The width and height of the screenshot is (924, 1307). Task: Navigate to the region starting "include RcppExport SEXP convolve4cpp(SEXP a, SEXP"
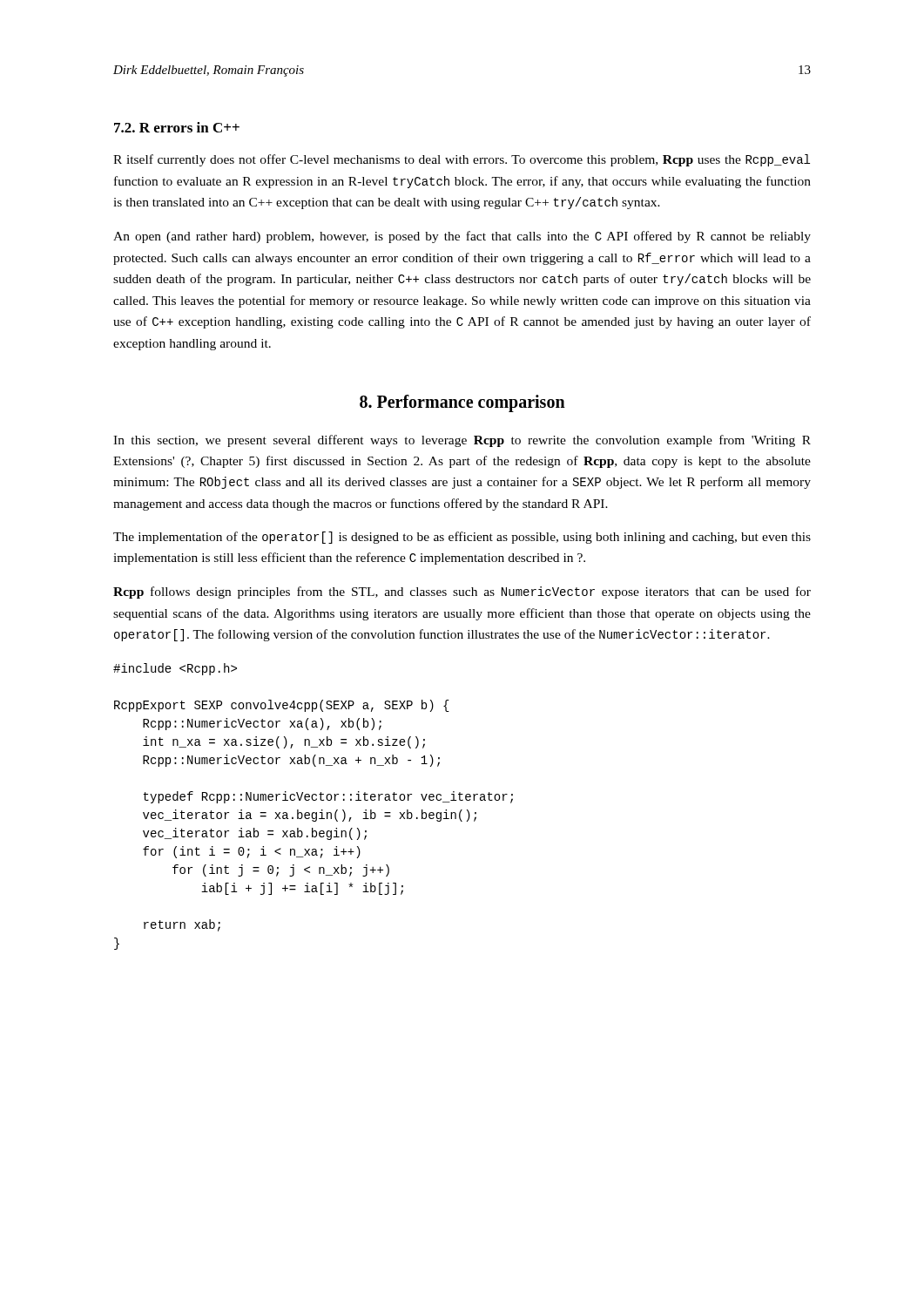(x=314, y=807)
